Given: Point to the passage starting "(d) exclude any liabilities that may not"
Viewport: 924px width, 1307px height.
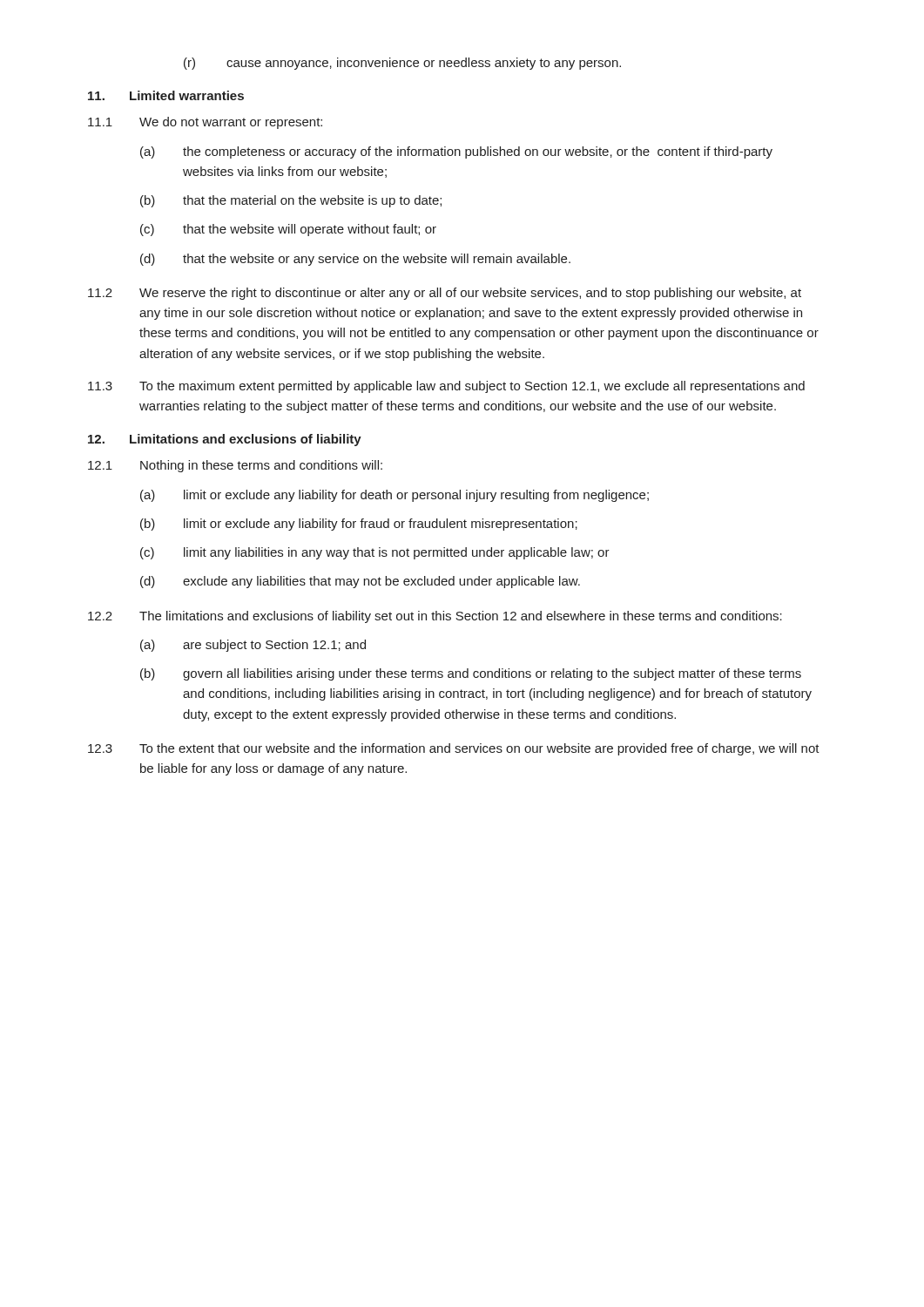Looking at the screenshot, I should (x=479, y=581).
